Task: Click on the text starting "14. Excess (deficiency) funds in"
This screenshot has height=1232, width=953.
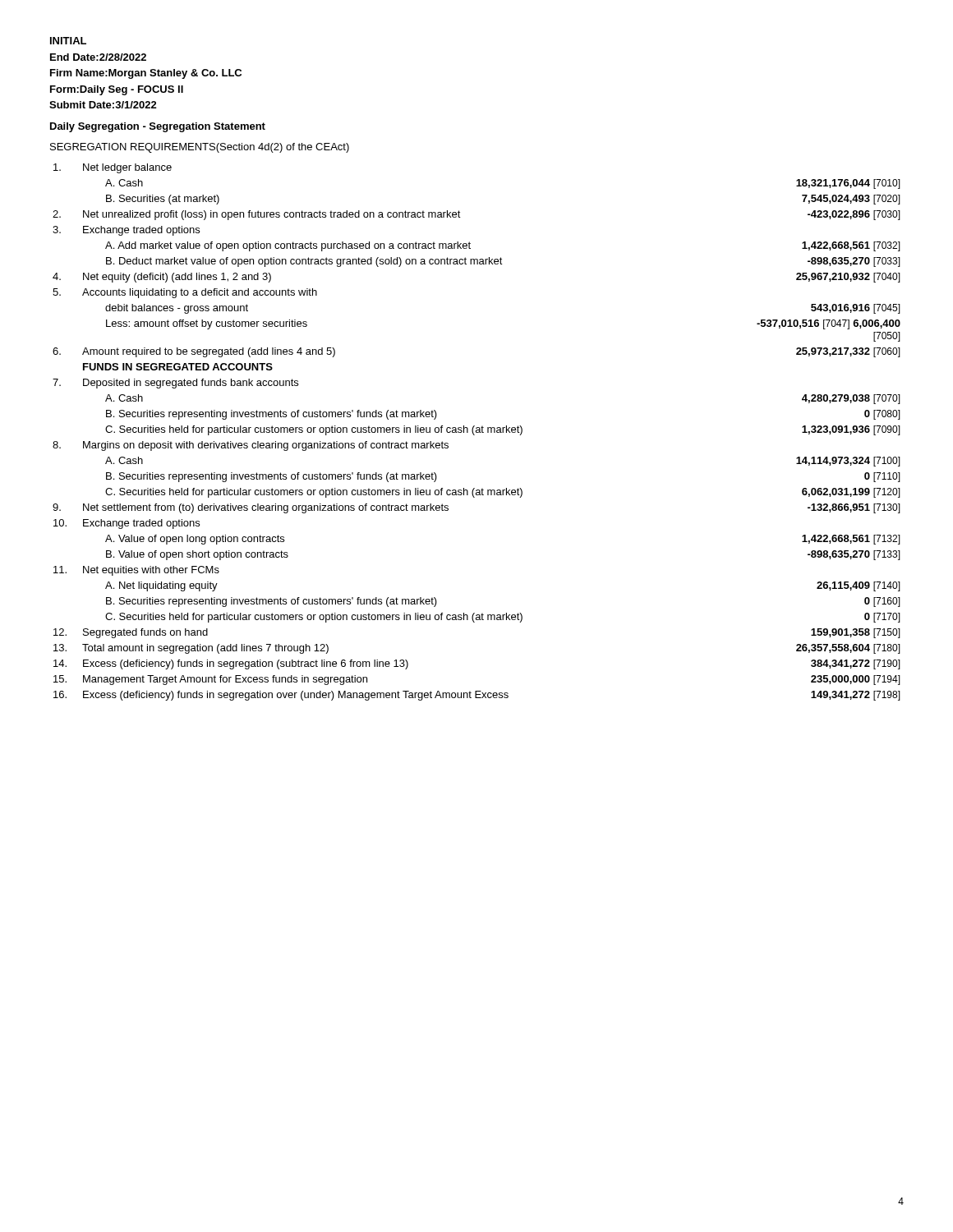Action: tap(249, 664)
